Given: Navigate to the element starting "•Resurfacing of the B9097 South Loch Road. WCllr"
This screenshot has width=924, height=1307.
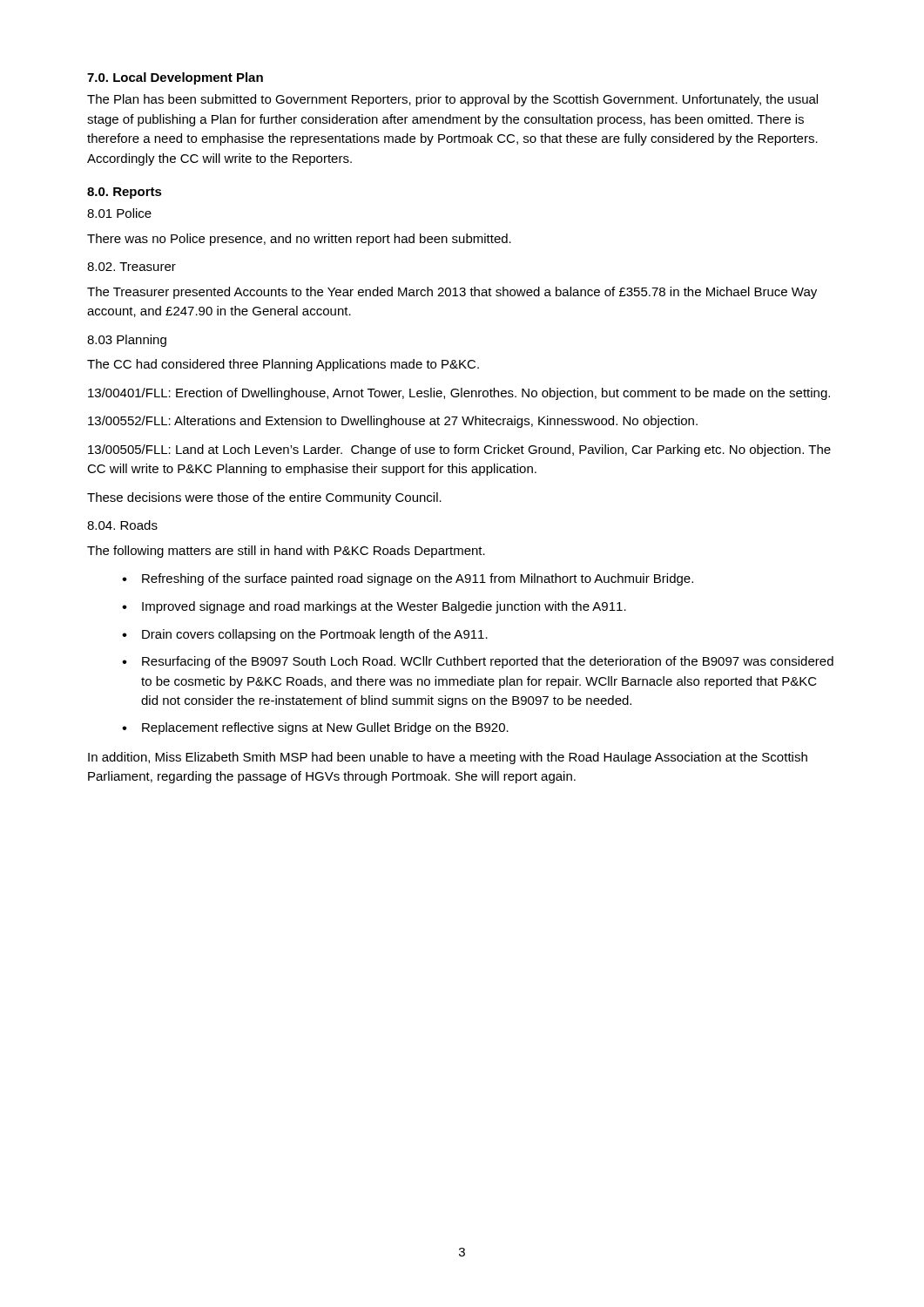Looking at the screenshot, I should (x=479, y=681).
